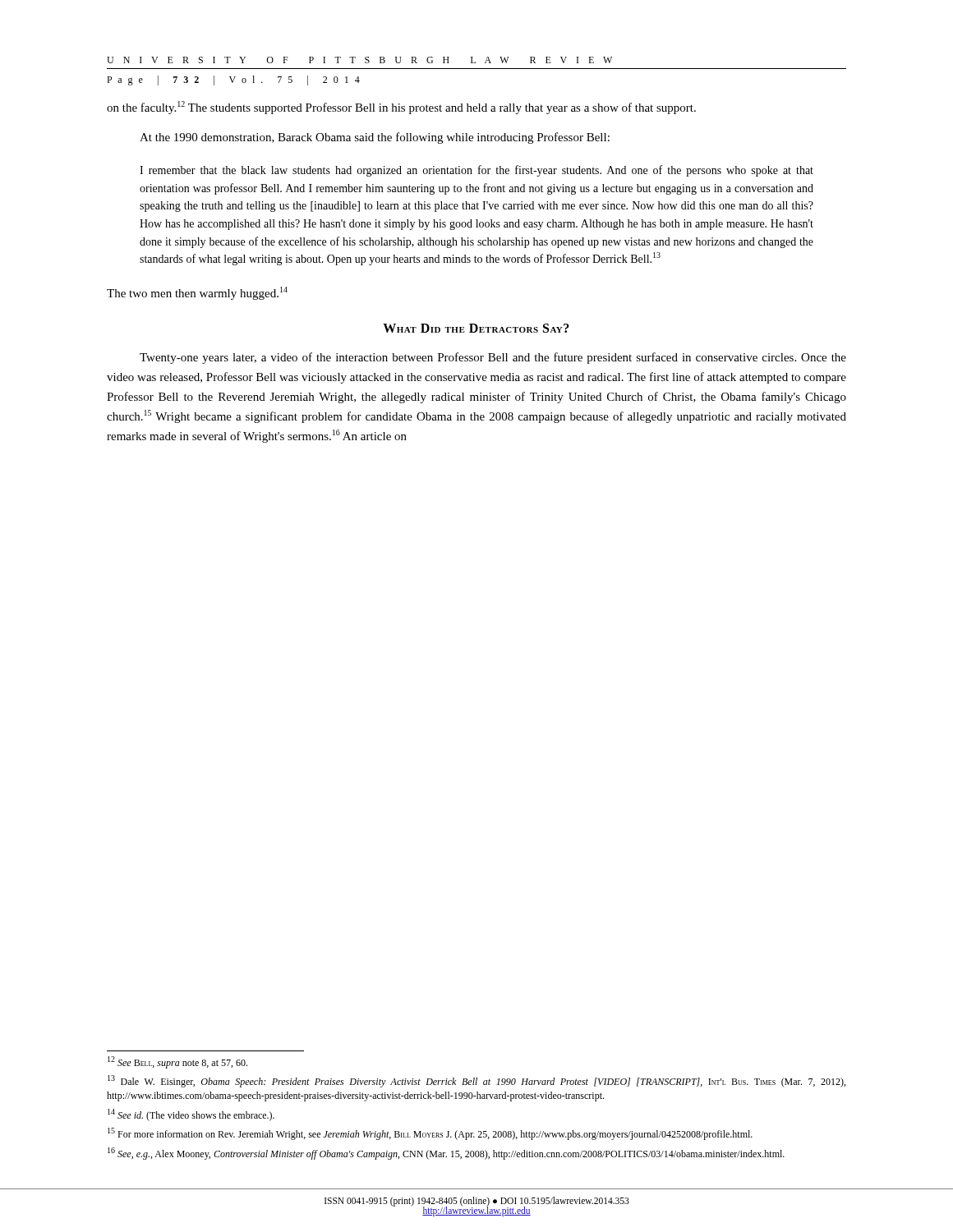Select the text starting "12 See Bell, supra note"
Viewport: 953px width, 1232px height.
pos(177,1062)
